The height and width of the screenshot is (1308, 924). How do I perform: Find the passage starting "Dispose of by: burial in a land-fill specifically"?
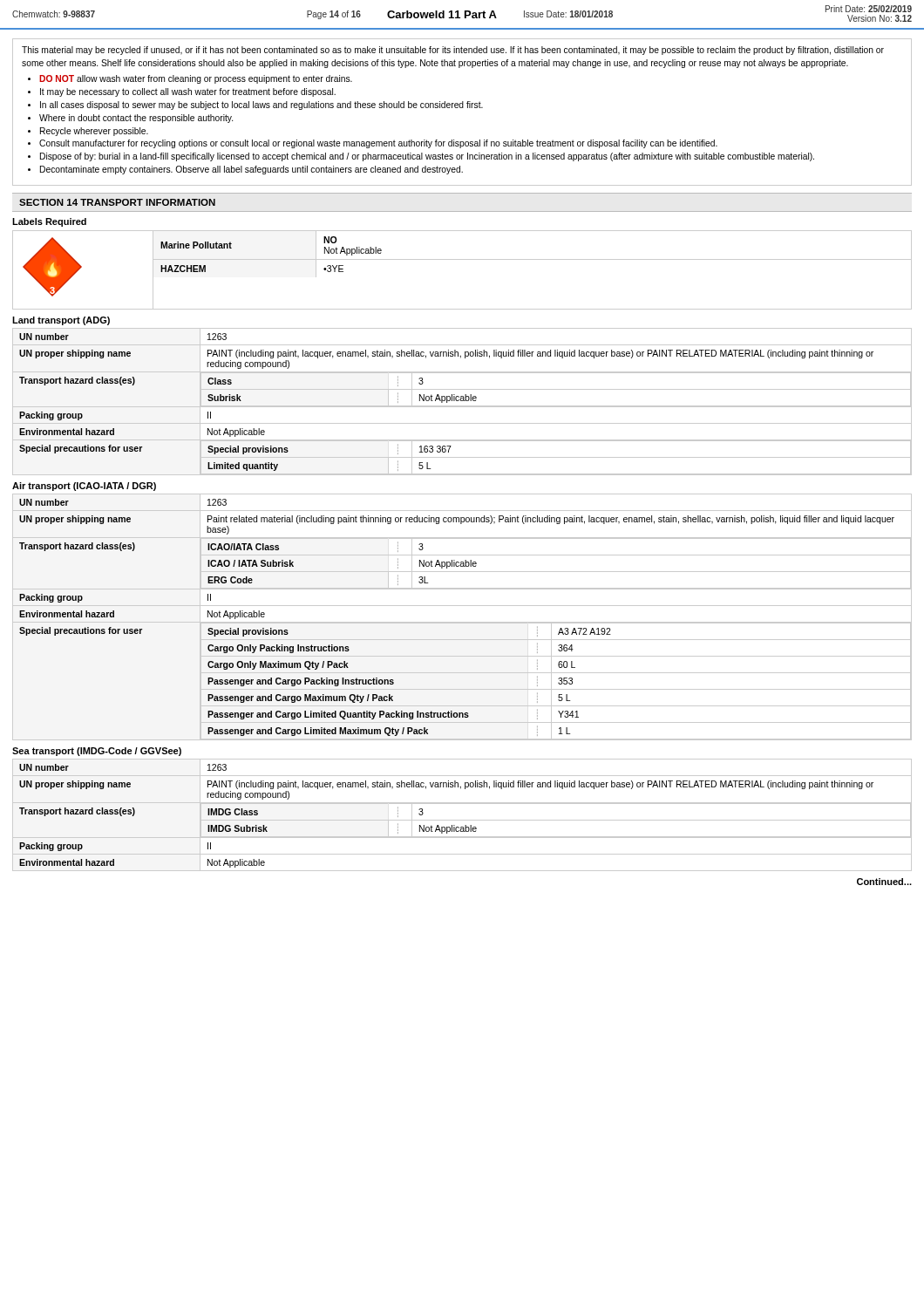coord(427,157)
